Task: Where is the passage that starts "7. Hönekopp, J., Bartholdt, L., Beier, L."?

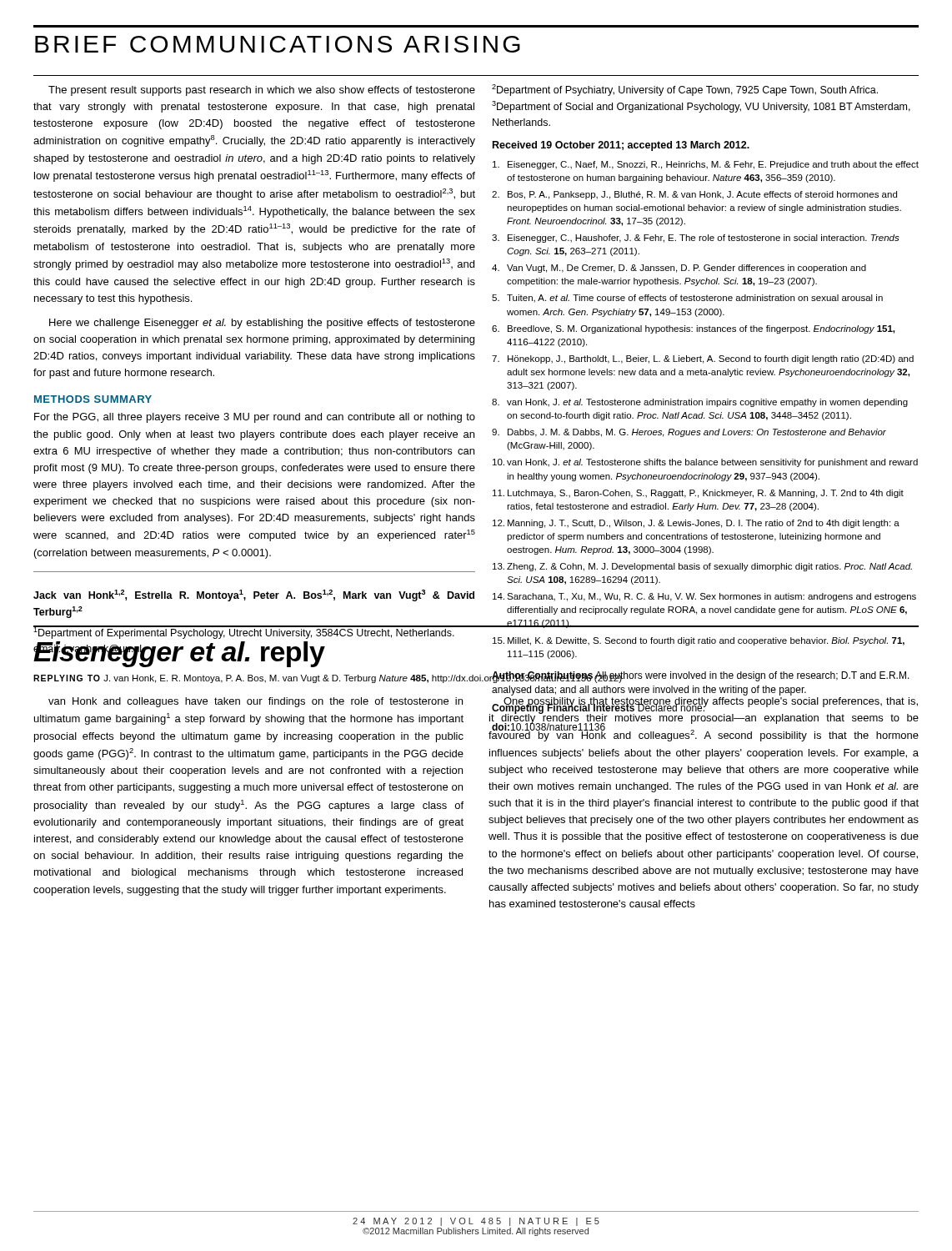Action: (705, 372)
